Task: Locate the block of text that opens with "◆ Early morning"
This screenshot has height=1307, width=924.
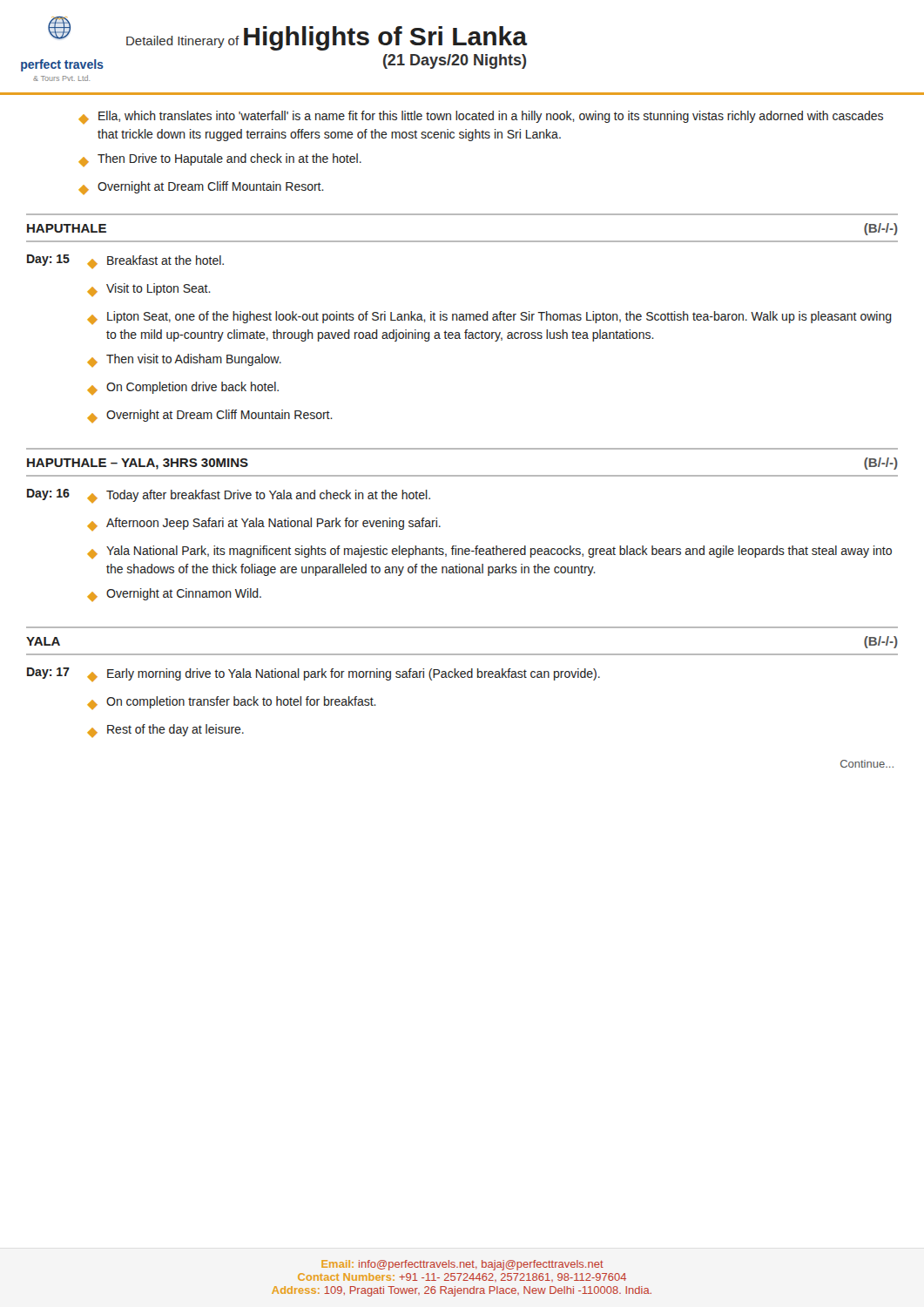Action: click(344, 676)
